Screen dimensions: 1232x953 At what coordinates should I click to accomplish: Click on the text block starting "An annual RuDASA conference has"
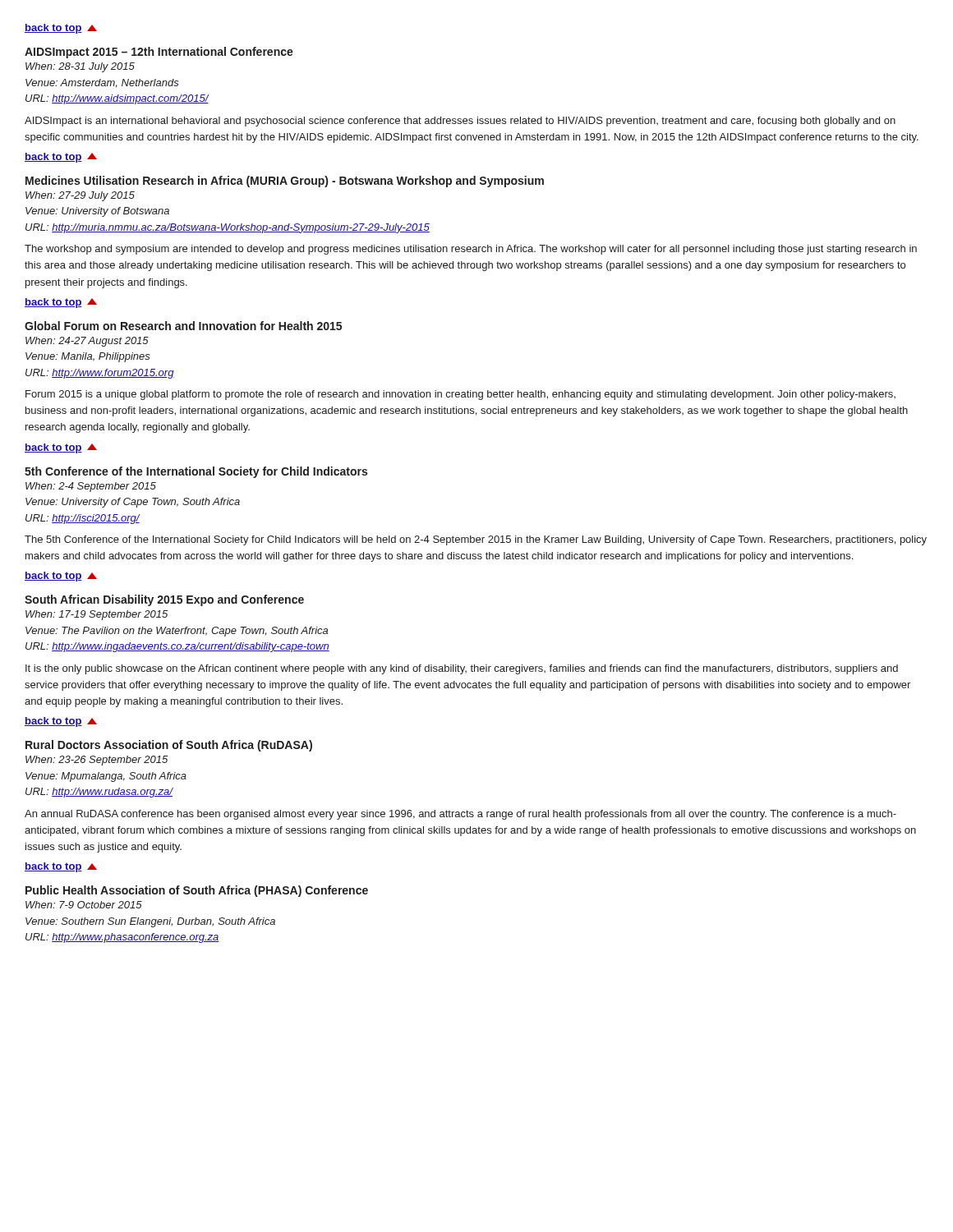point(476,830)
